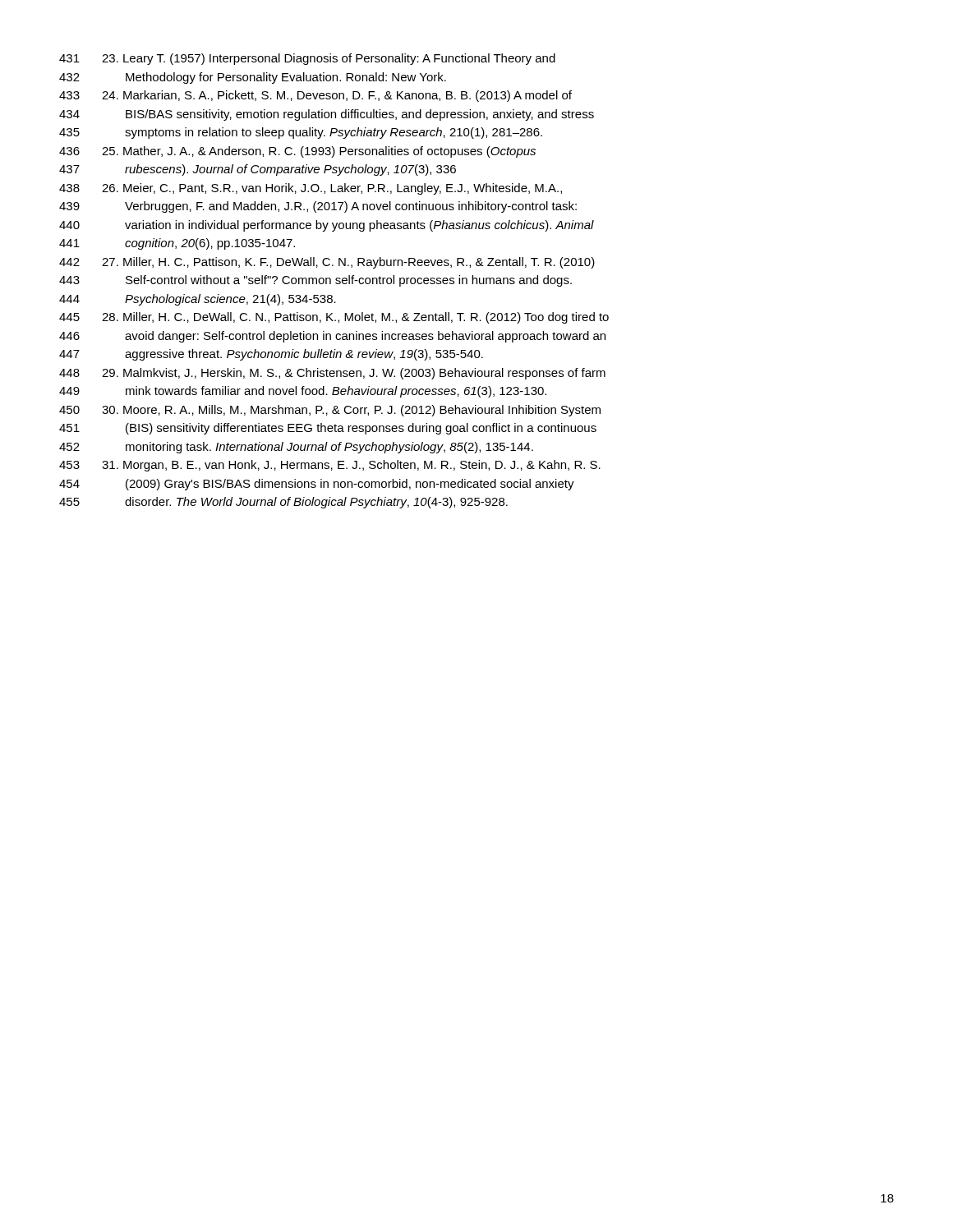Find the element starting "435 symptoms in relation"
The image size is (953, 1232).
click(476, 132)
